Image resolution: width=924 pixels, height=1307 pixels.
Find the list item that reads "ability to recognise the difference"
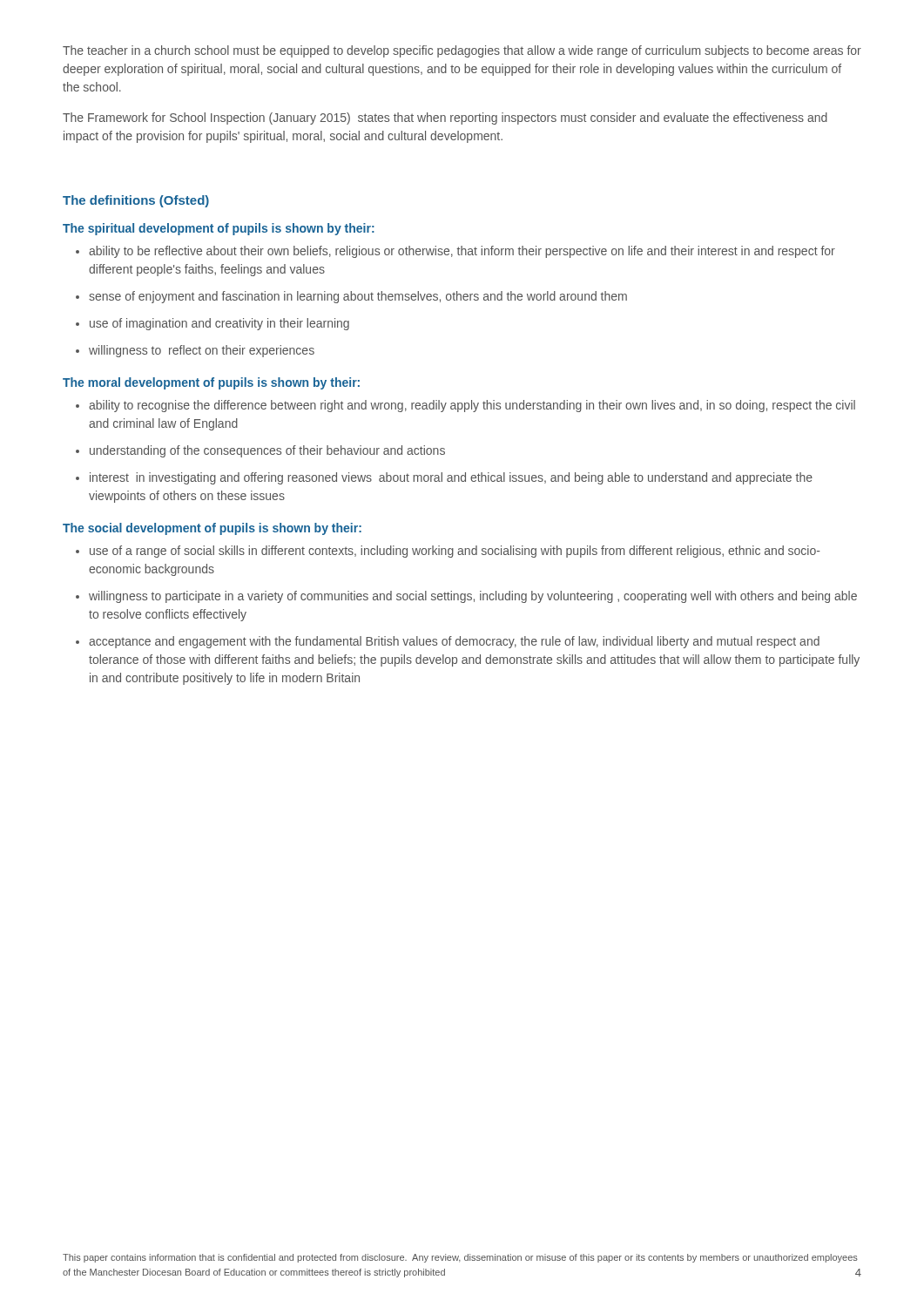click(x=462, y=415)
